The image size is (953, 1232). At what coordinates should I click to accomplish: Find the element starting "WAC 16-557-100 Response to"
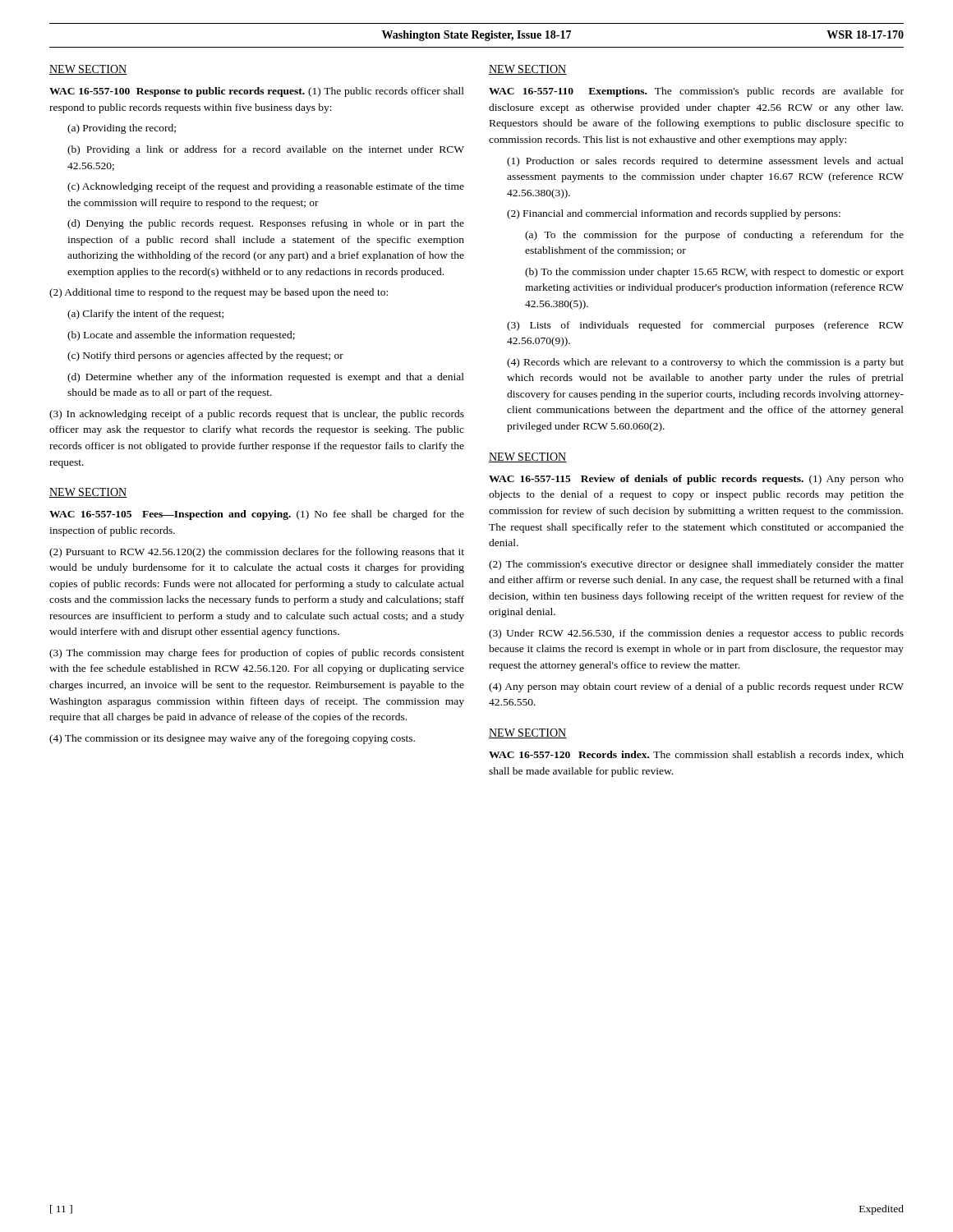coord(257,277)
